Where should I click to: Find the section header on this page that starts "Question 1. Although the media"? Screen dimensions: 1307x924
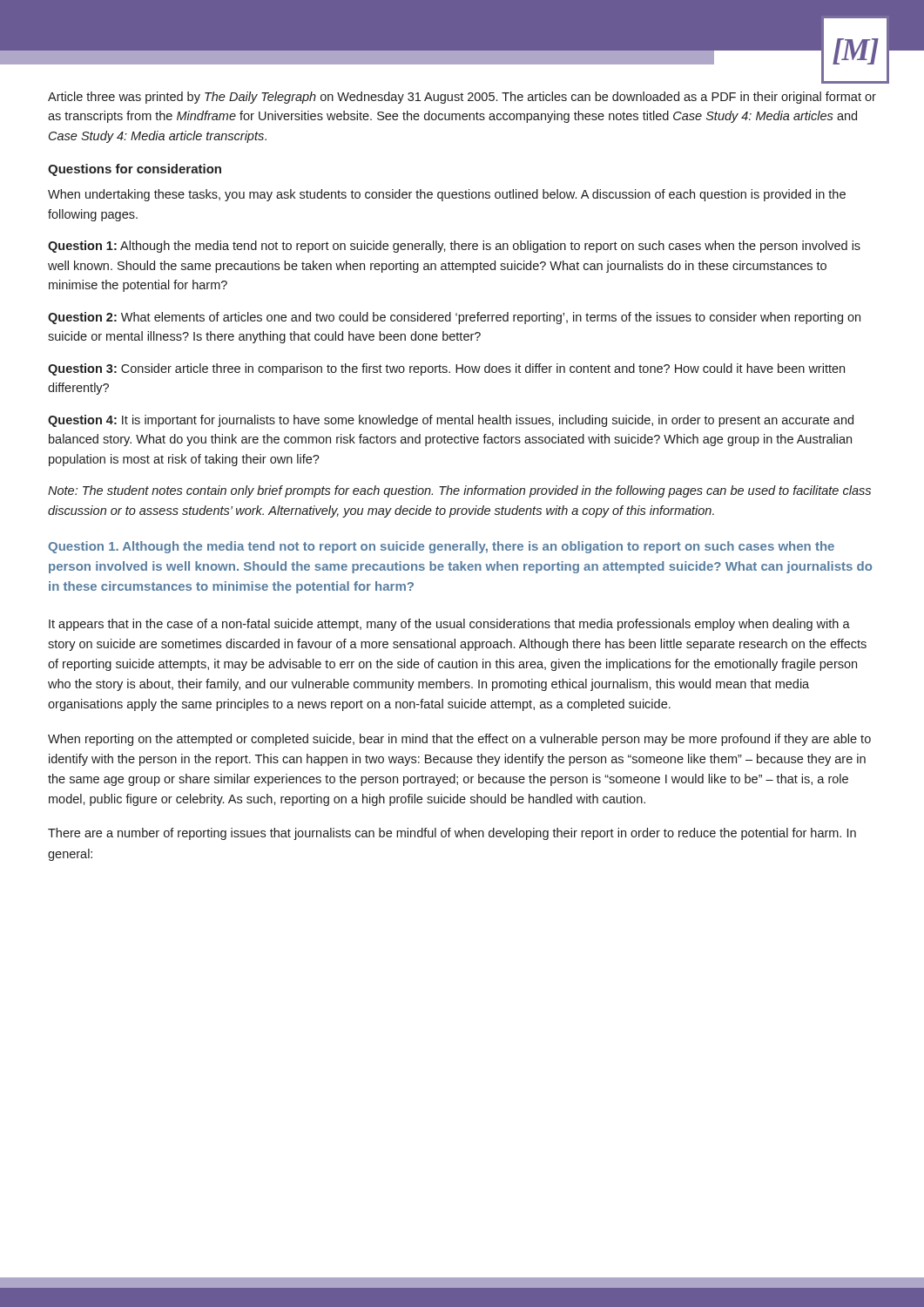460,566
